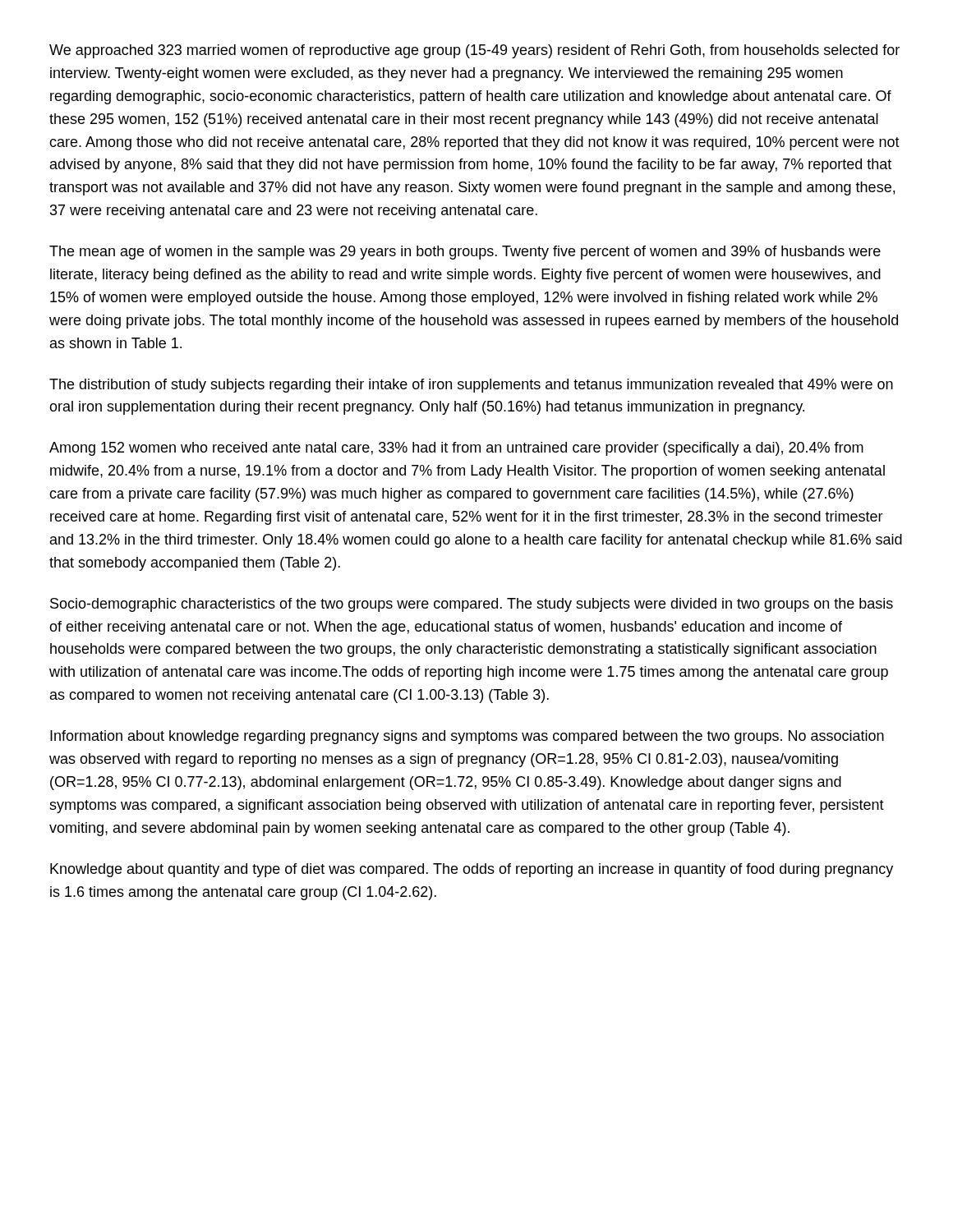Screen dimensions: 1232x953
Task: Locate the block of text that opens with "Among 152 women who received ante"
Action: (476, 505)
